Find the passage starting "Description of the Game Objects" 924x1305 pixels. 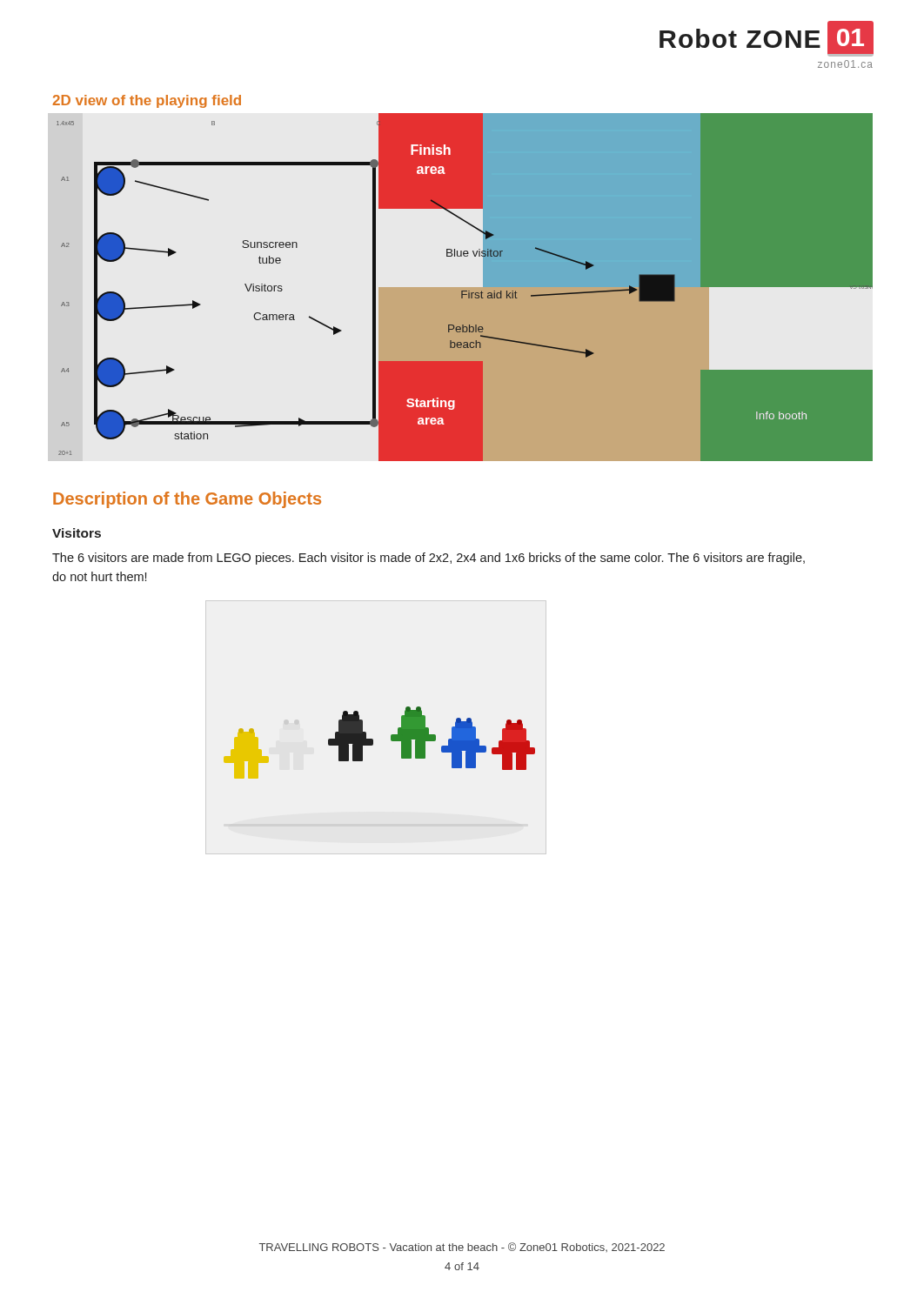pos(187,499)
